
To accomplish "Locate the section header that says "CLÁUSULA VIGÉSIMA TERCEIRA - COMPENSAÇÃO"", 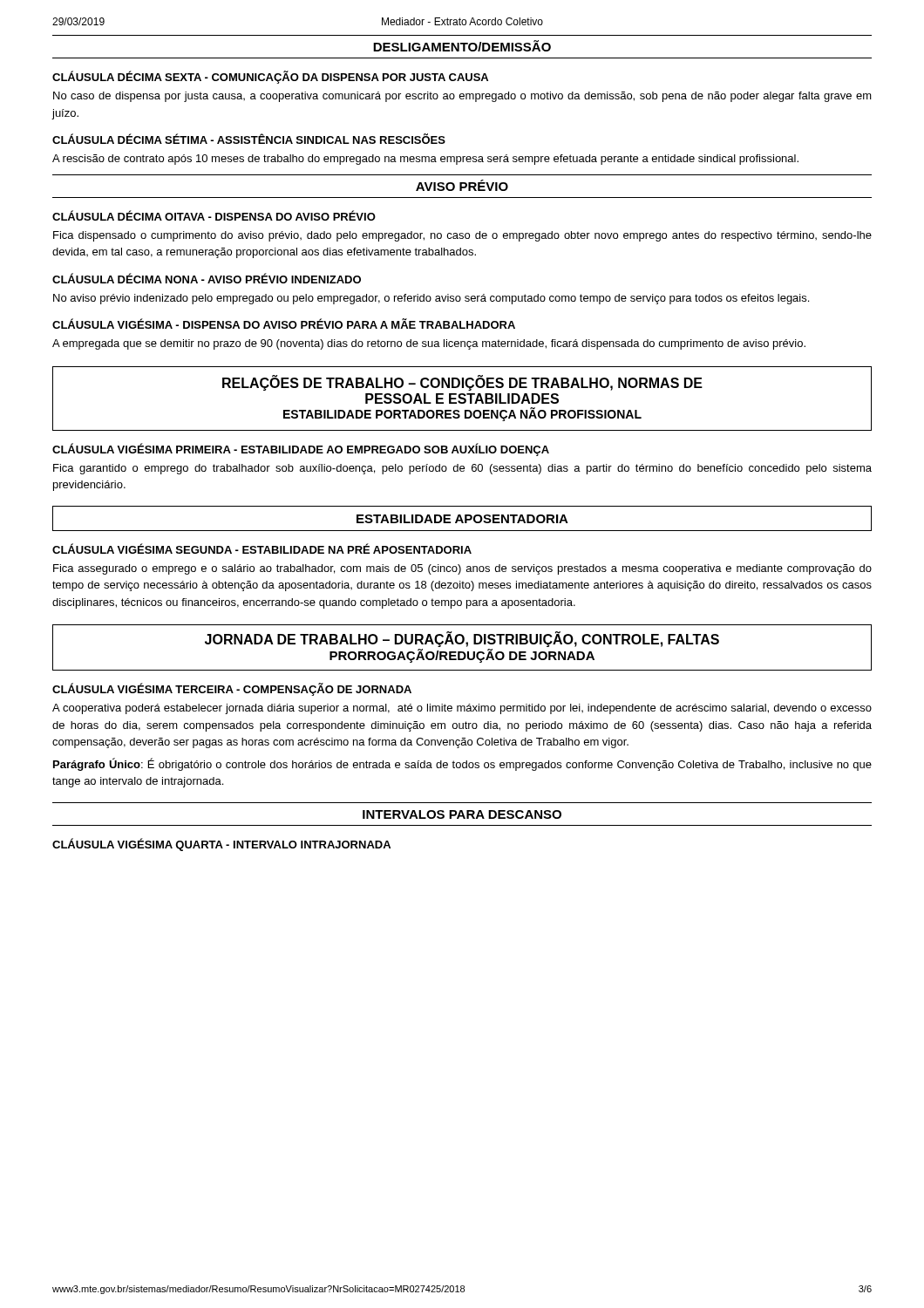I will coord(232,689).
